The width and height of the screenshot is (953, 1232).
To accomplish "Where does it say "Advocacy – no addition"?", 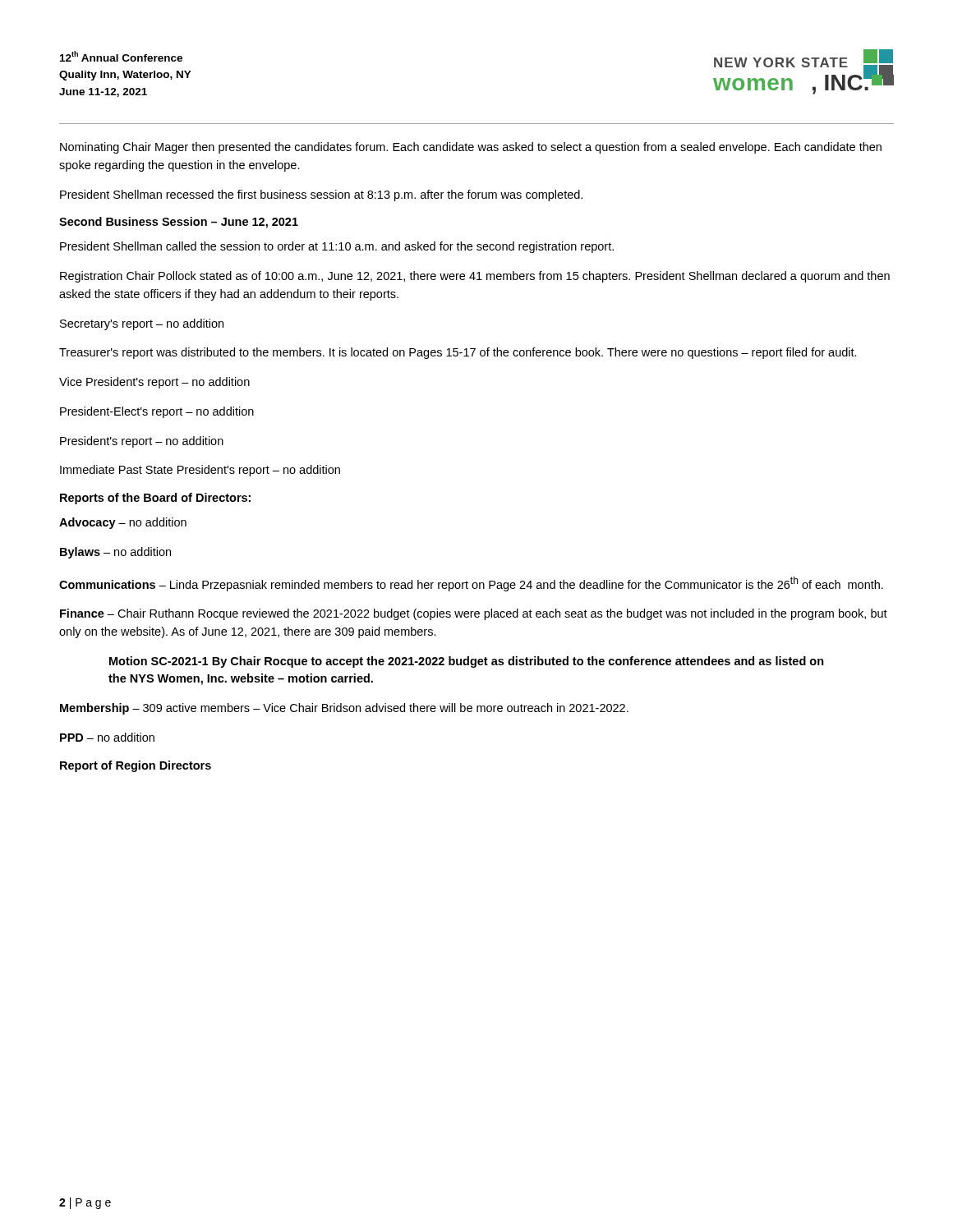I will pos(123,522).
